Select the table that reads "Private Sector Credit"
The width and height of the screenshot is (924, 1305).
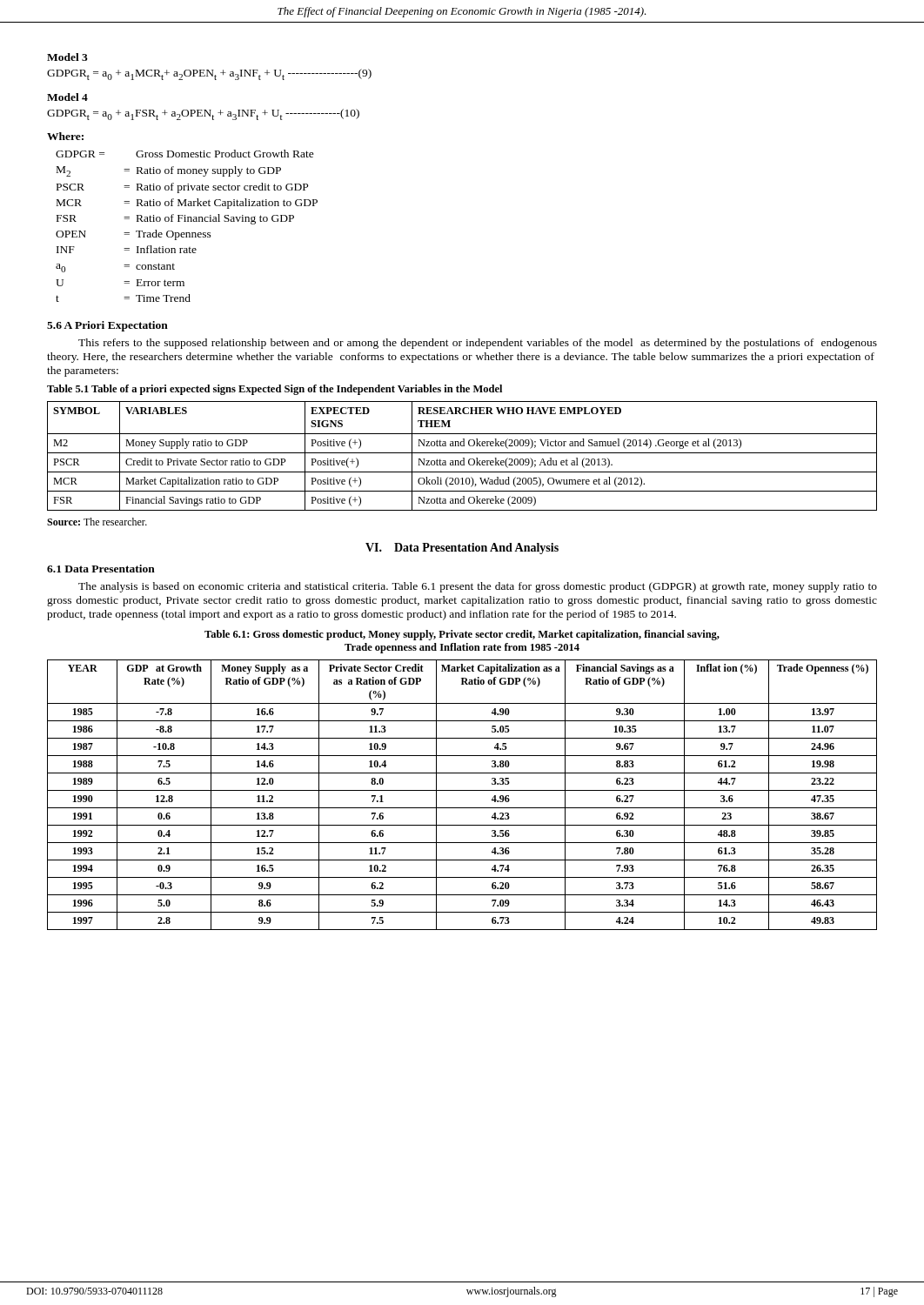[462, 795]
